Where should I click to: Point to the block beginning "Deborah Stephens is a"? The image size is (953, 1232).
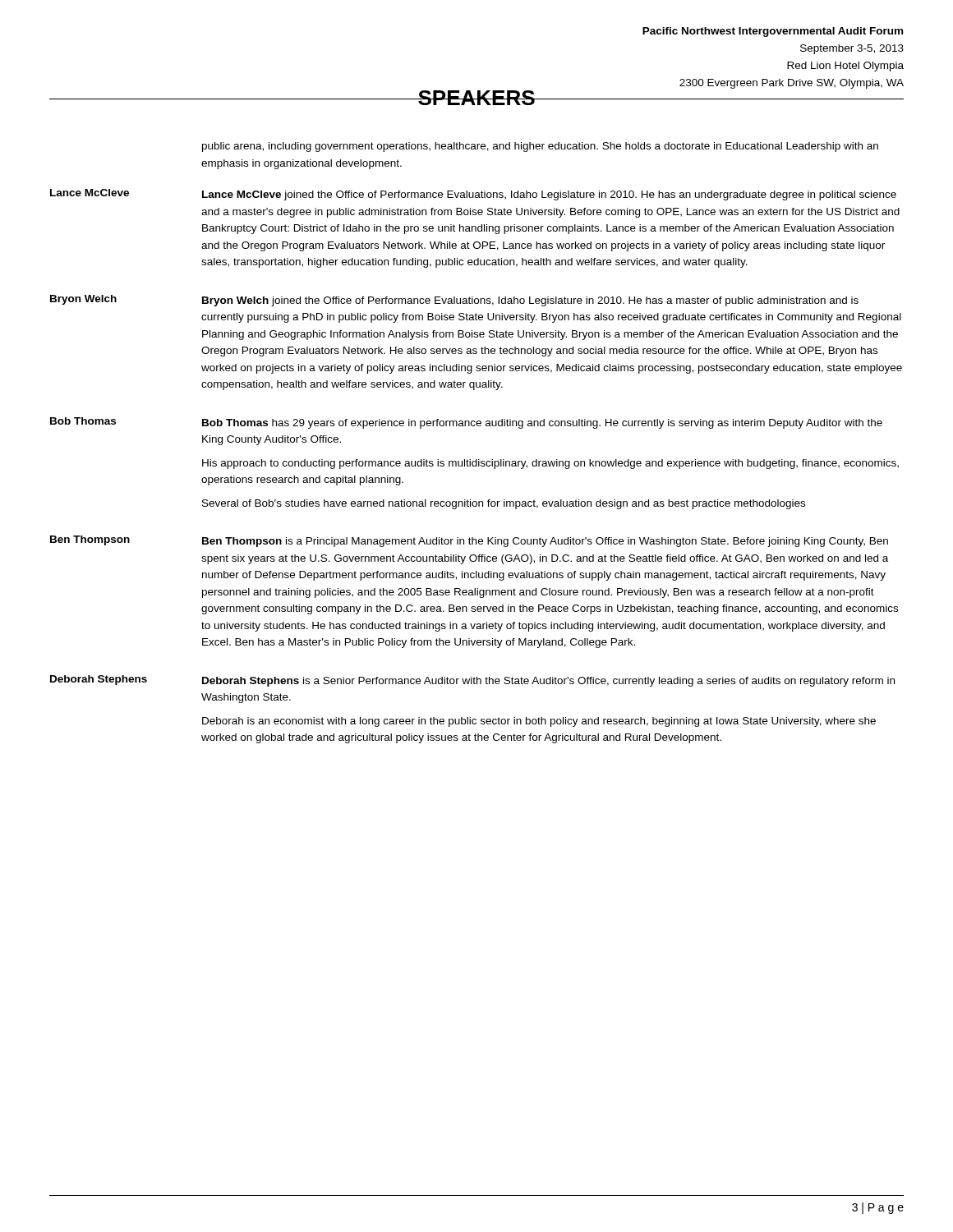[553, 710]
